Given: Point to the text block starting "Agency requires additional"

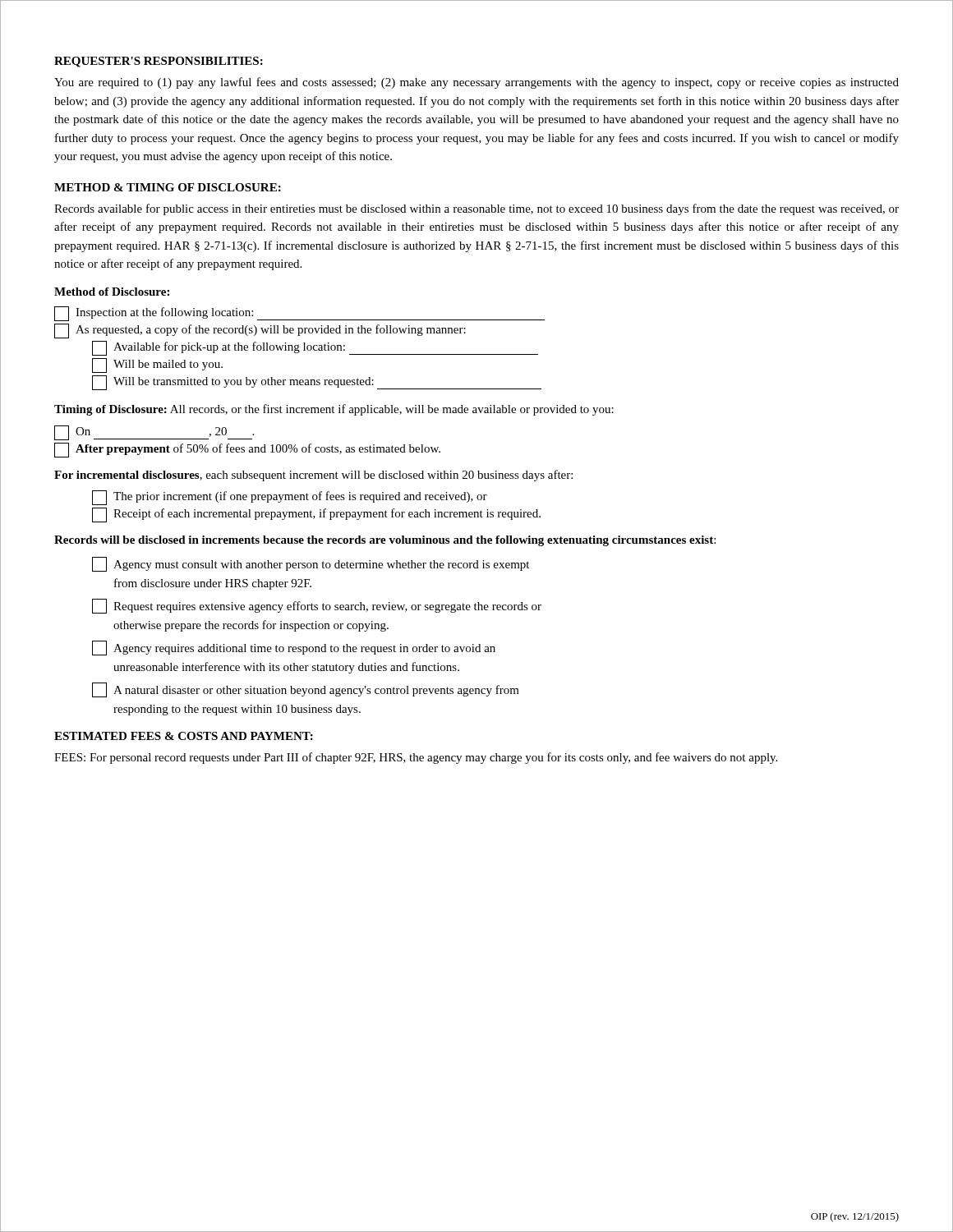Looking at the screenshot, I should click(294, 658).
